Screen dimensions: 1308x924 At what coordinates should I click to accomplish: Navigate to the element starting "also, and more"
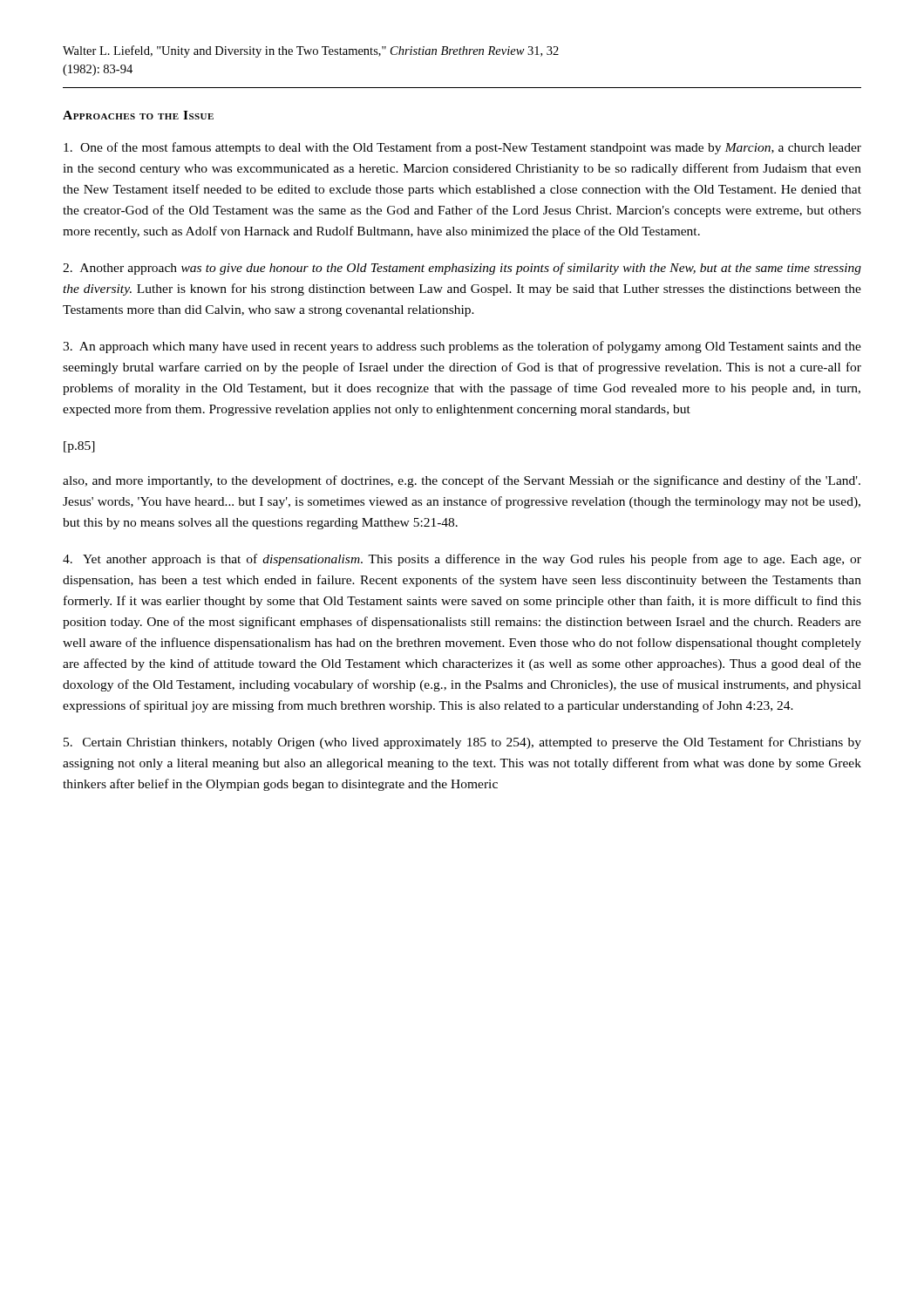pyautogui.click(x=462, y=501)
